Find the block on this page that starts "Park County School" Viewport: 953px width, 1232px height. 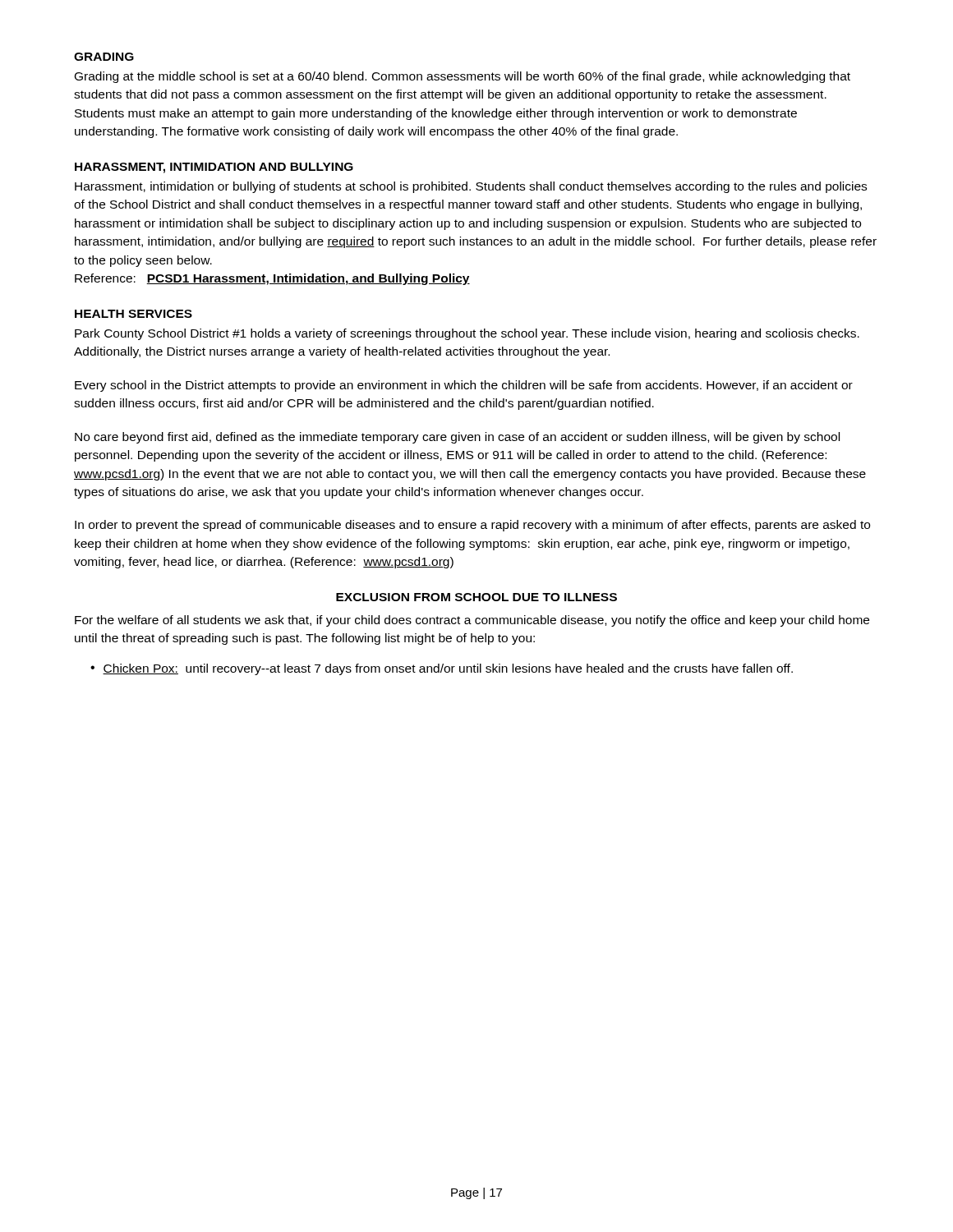point(469,342)
